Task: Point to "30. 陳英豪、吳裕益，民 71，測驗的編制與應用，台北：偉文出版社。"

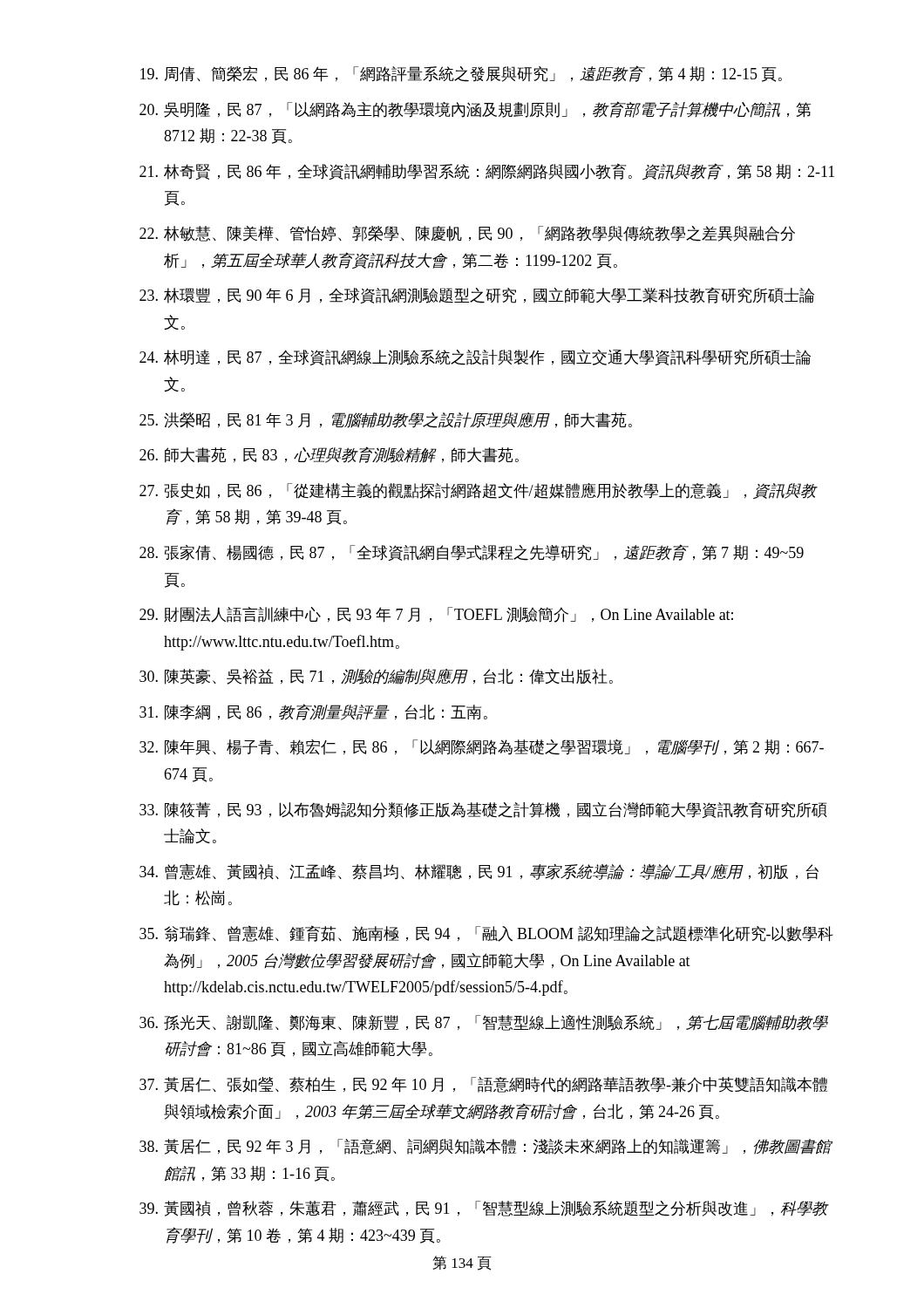Action: (475, 677)
